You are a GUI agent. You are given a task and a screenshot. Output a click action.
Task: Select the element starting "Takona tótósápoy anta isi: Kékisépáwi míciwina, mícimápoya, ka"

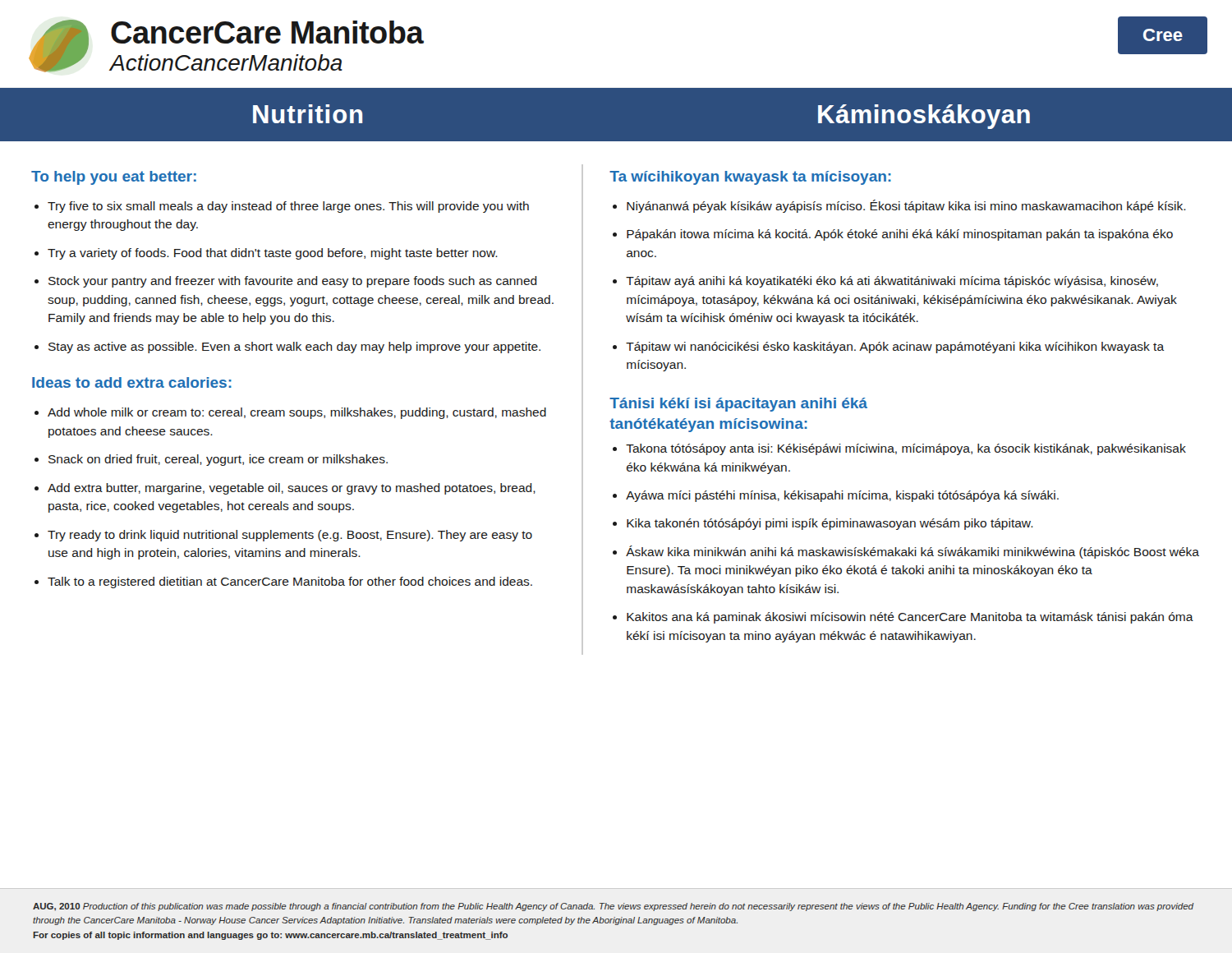[x=906, y=457]
